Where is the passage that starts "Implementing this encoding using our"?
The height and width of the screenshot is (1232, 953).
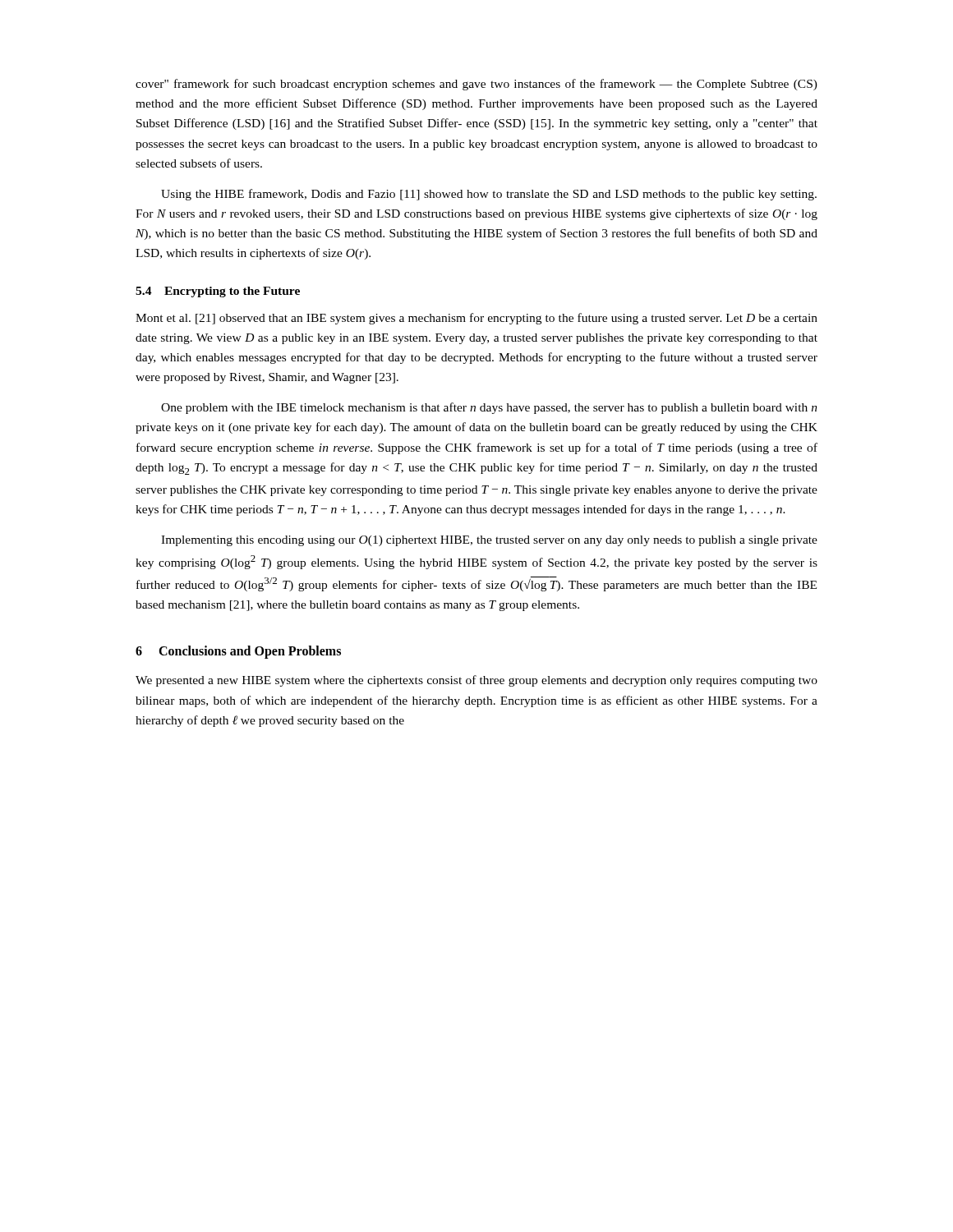[x=476, y=572]
